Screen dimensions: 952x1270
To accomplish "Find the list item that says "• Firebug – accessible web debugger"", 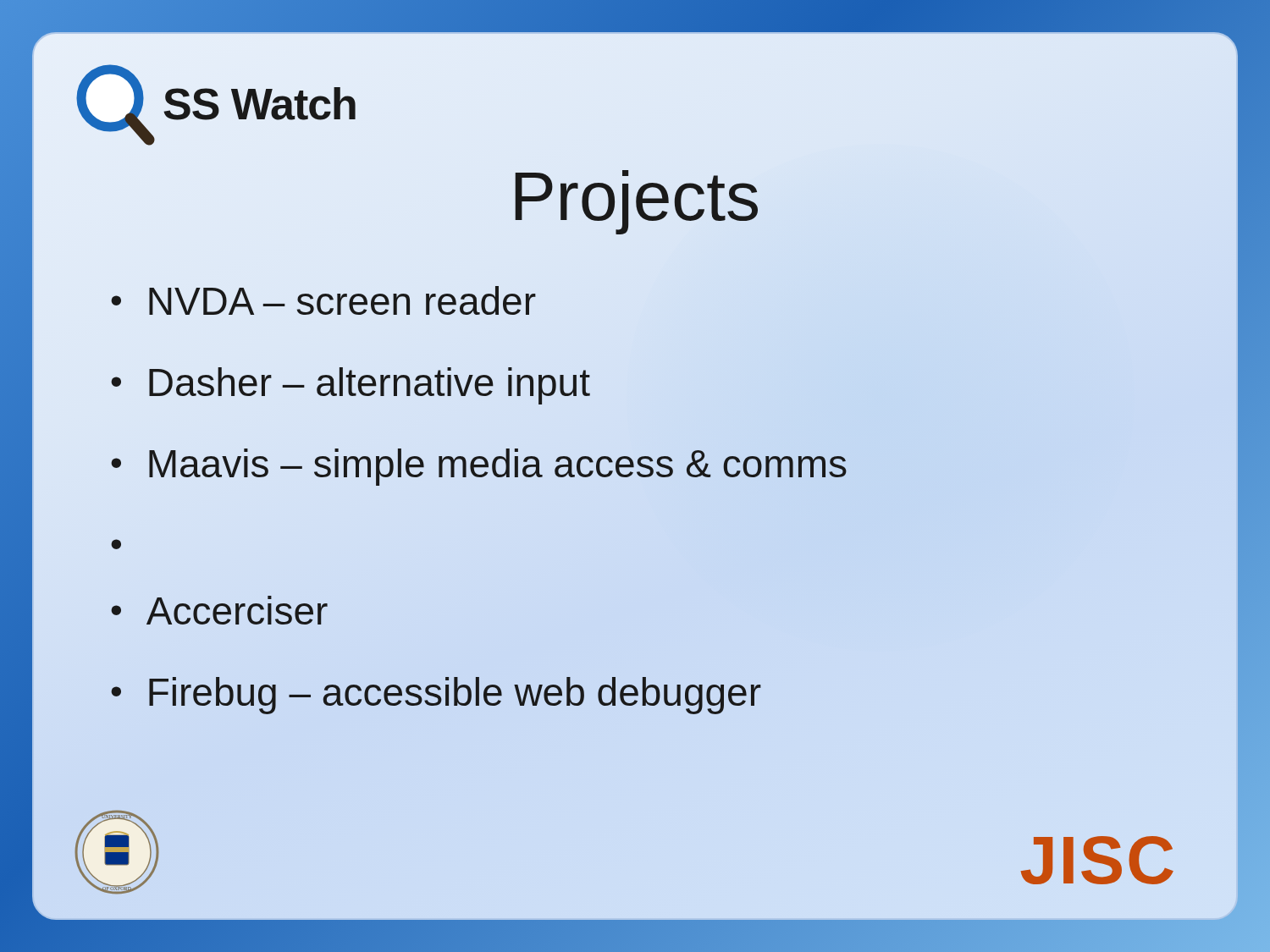I will 436,693.
